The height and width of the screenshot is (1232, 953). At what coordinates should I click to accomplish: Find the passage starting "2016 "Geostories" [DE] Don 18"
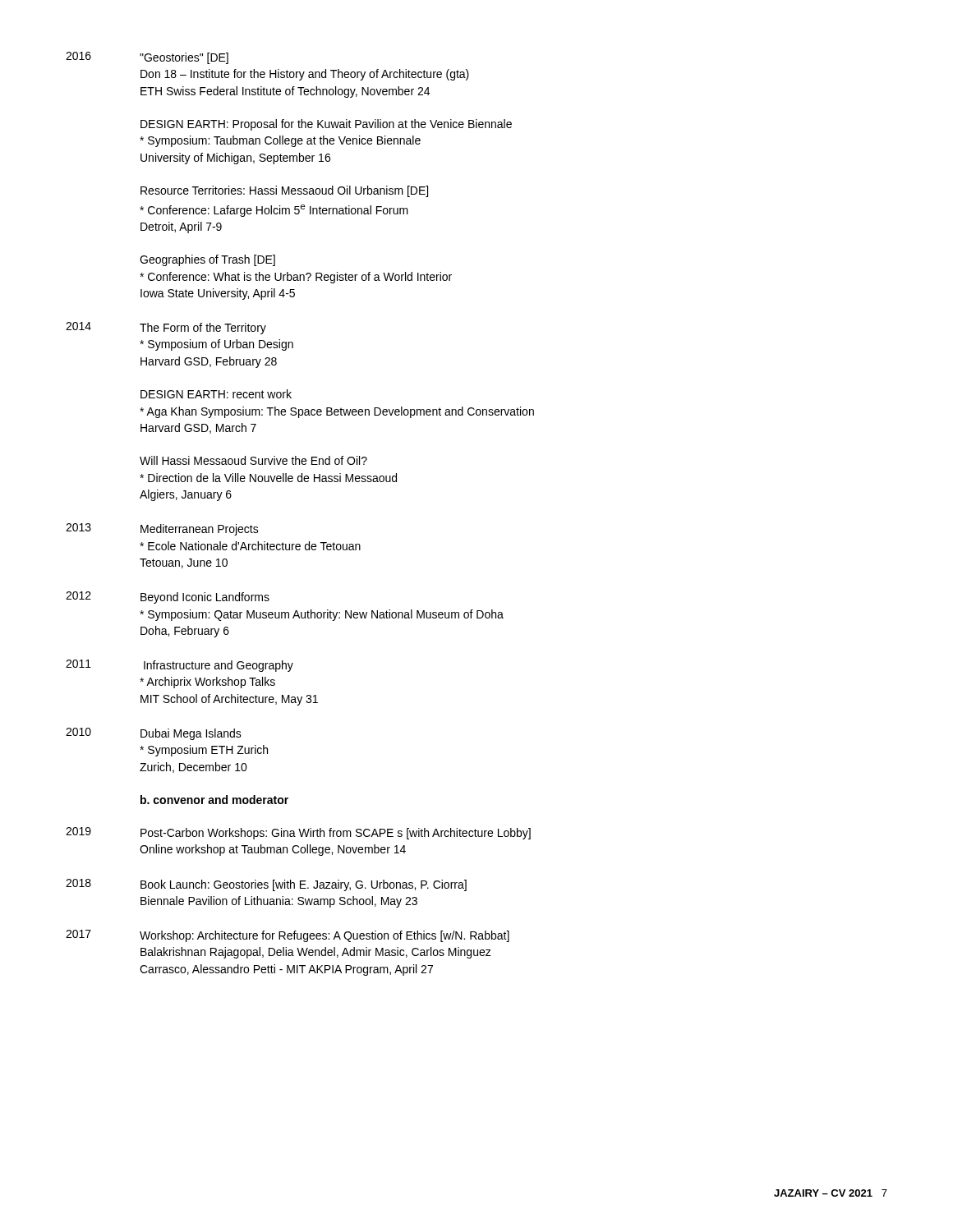tap(147, 58)
